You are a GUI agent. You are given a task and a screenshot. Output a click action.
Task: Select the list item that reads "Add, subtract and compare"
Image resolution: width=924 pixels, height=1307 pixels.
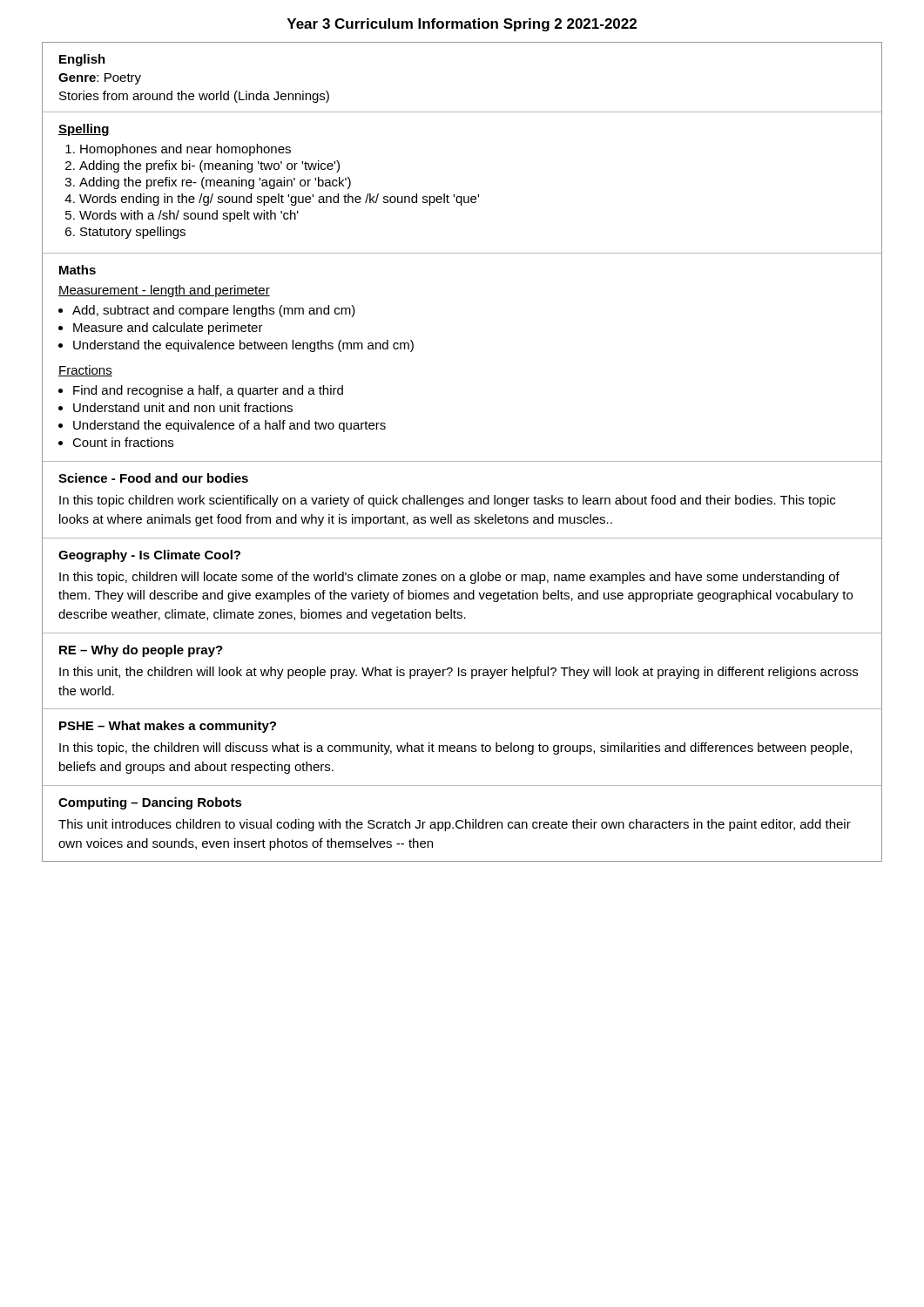(214, 310)
